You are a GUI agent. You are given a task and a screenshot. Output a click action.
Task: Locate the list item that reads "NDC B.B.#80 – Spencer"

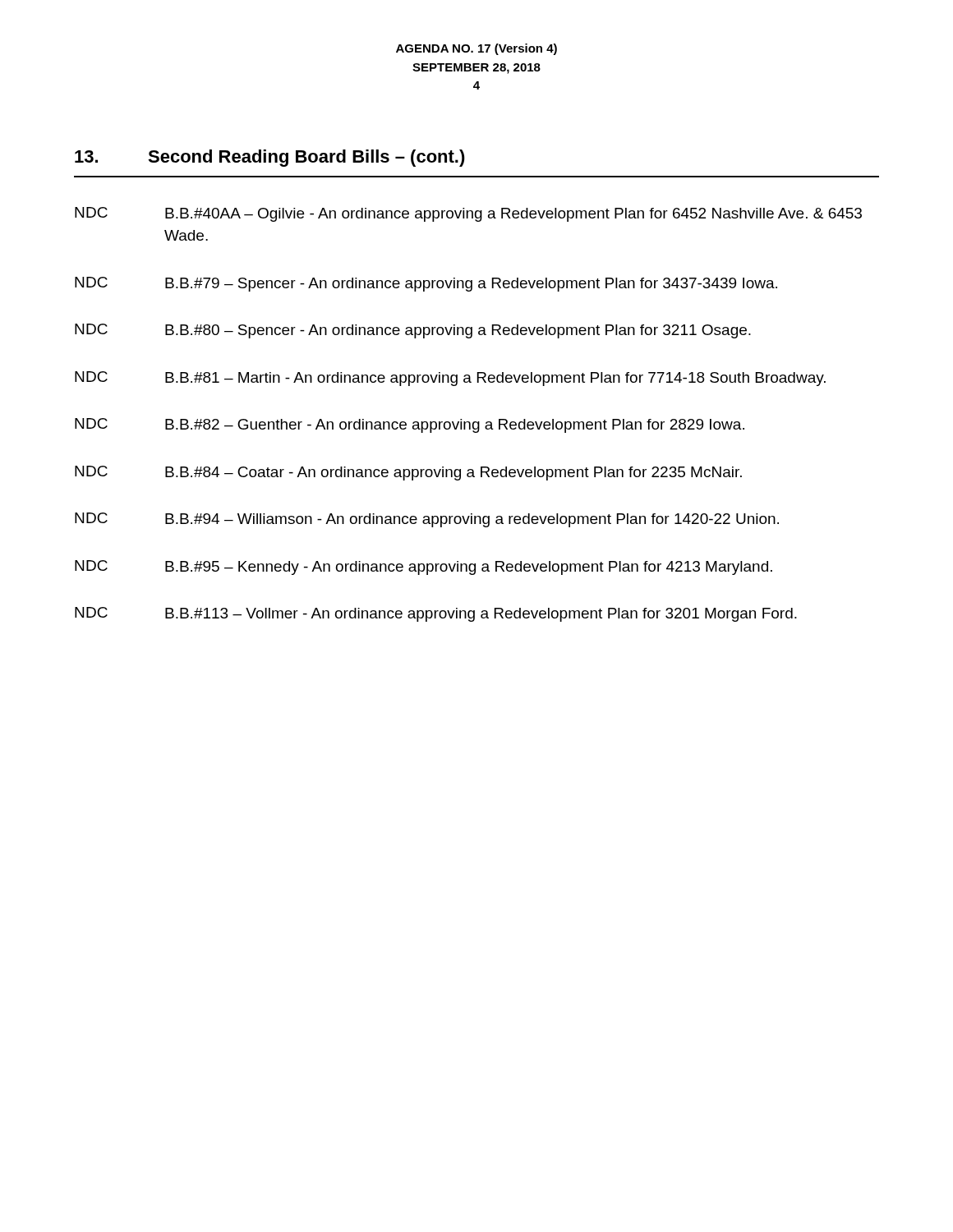[476, 330]
